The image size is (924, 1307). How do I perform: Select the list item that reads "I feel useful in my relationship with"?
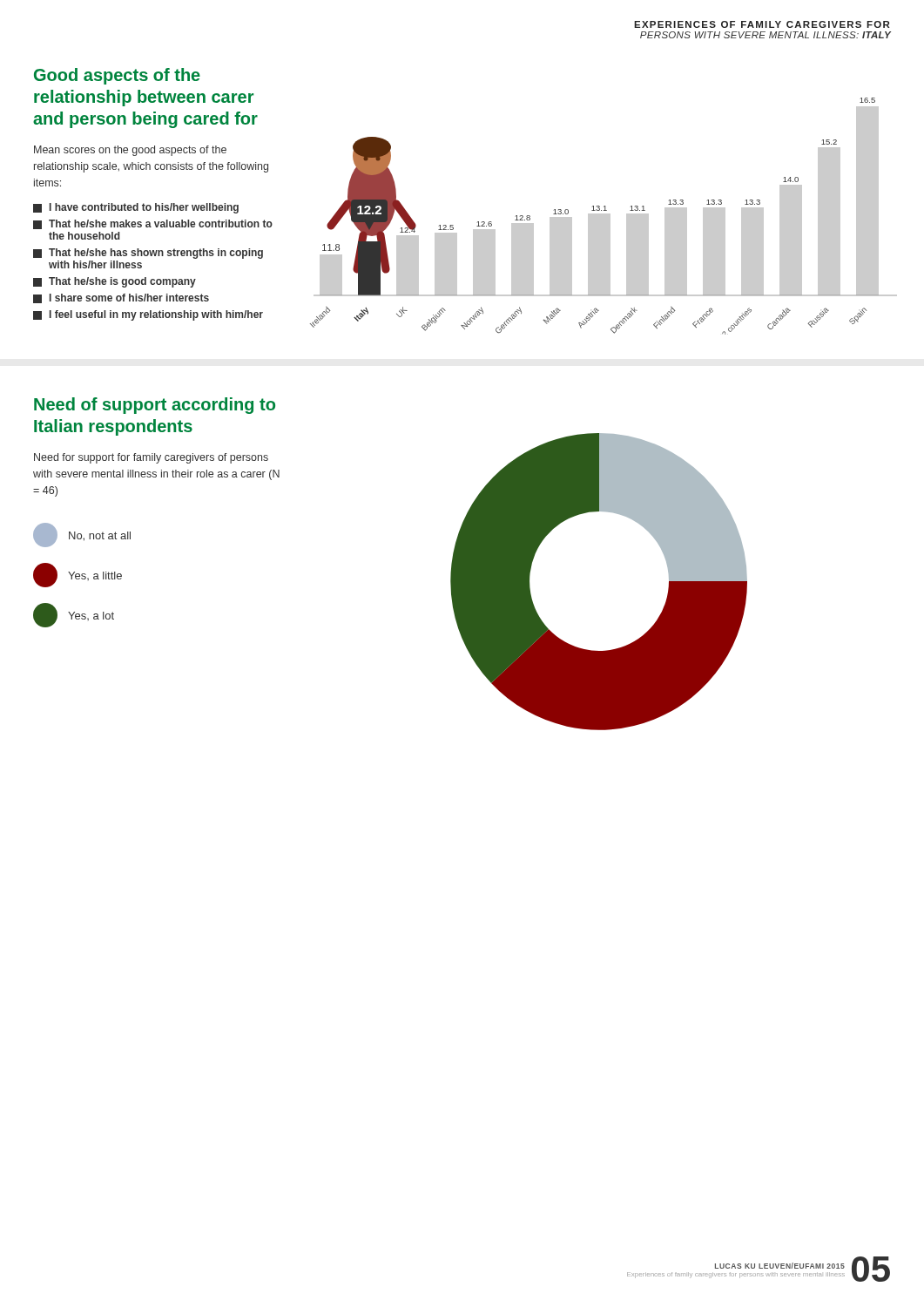148,315
